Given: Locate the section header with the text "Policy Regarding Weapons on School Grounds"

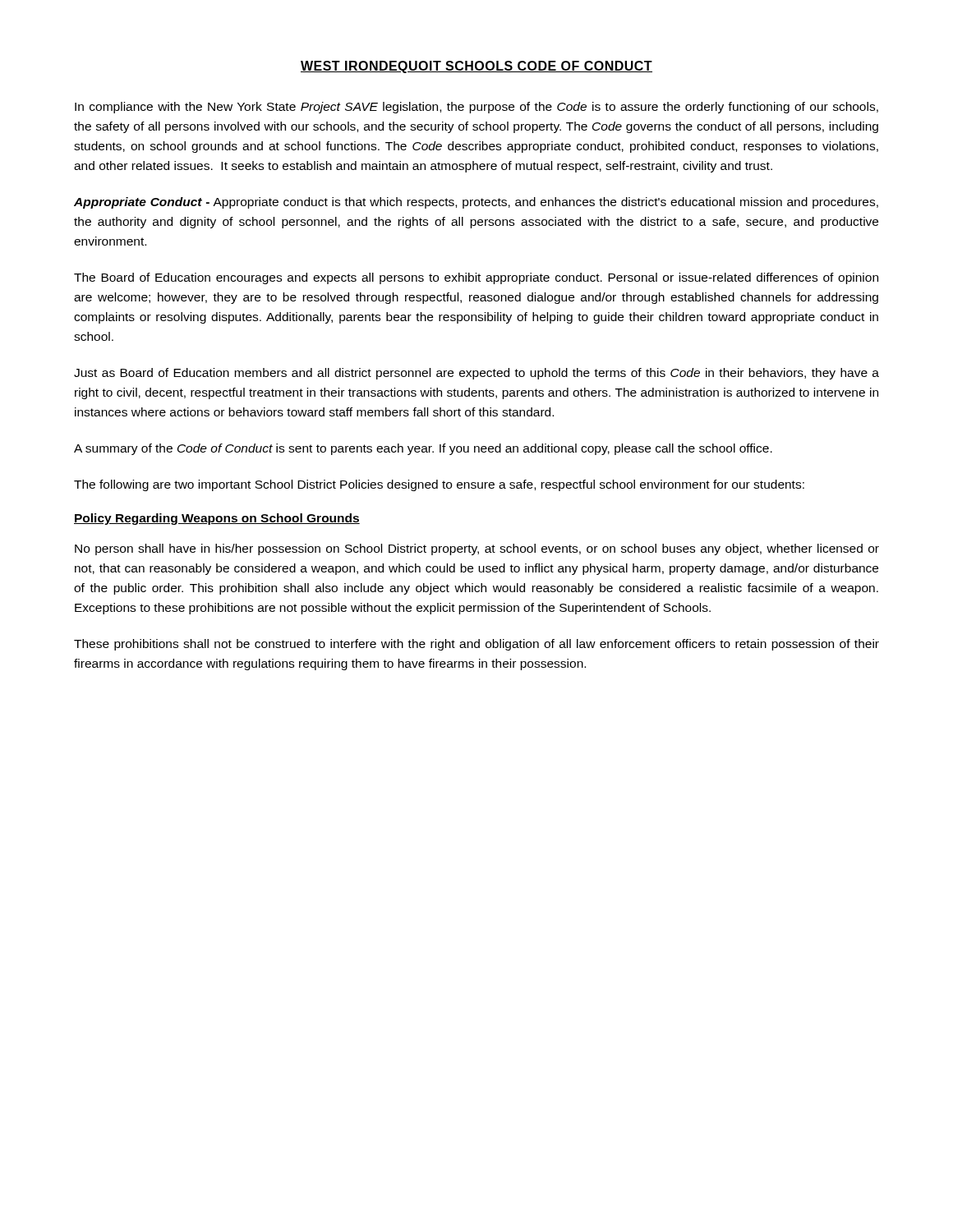Looking at the screenshot, I should click(217, 518).
